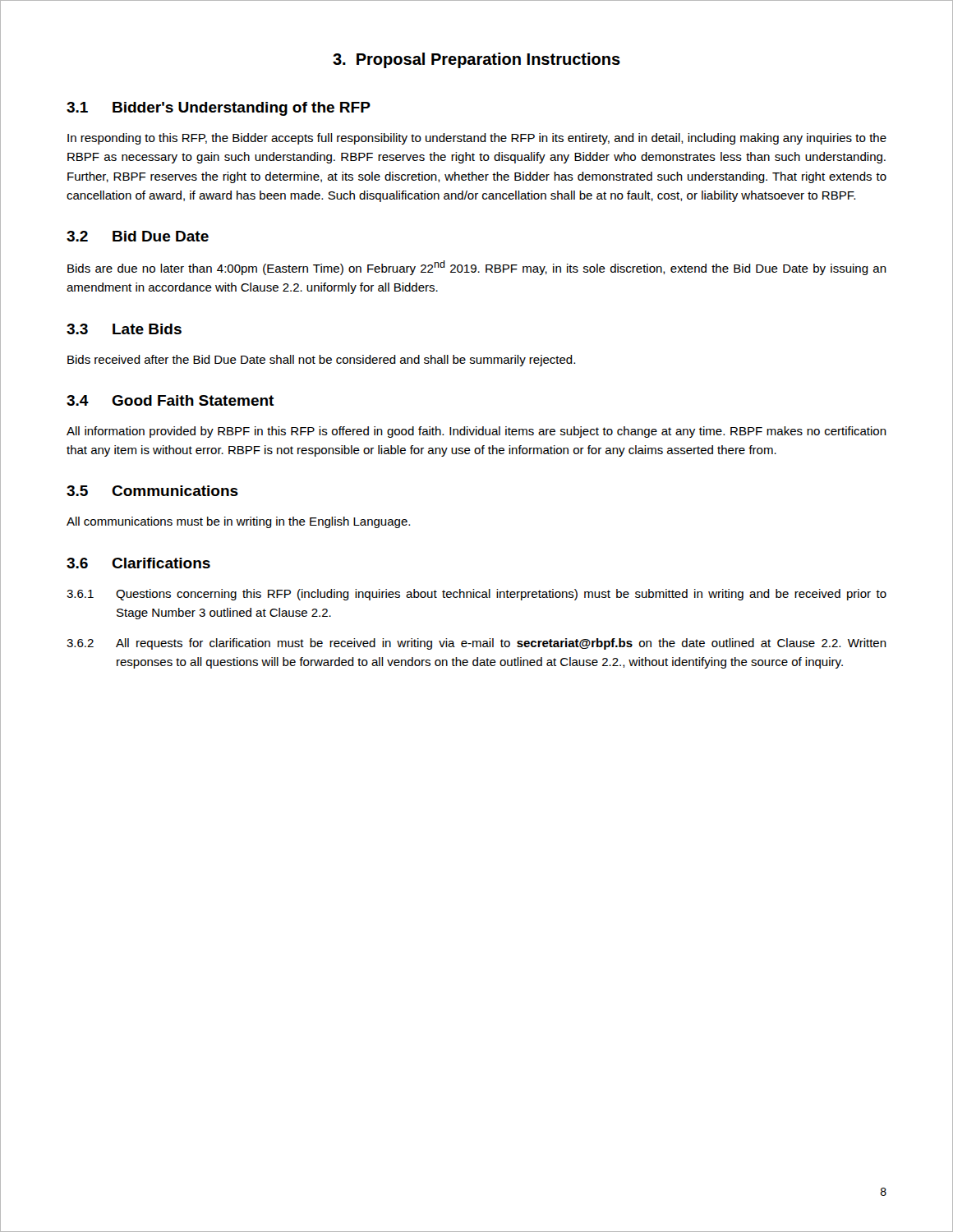Viewport: 953px width, 1232px height.
Task: Find the section header with the text "3.3Late Bids"
Action: pyautogui.click(x=124, y=329)
